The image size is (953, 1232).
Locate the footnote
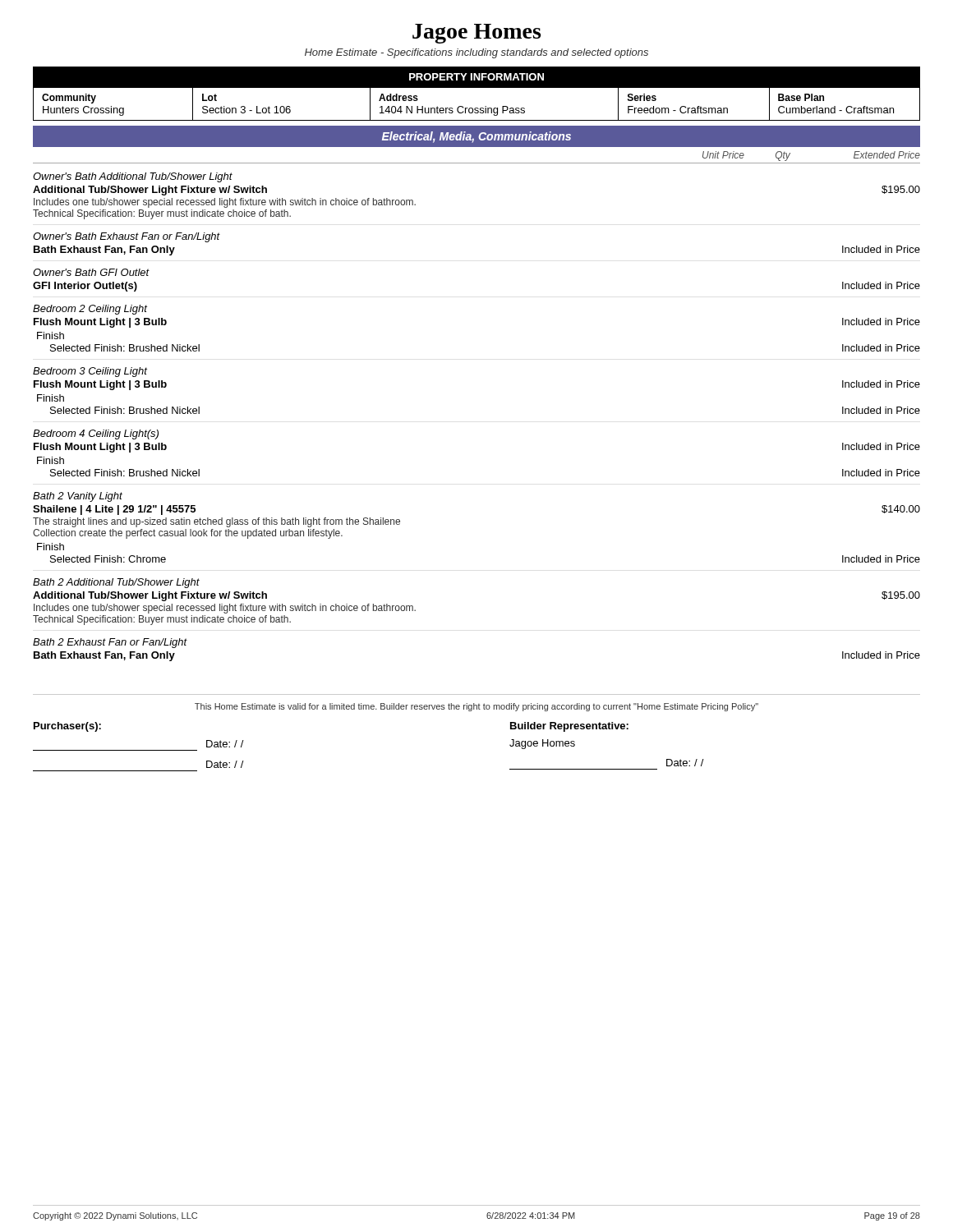coord(476,706)
